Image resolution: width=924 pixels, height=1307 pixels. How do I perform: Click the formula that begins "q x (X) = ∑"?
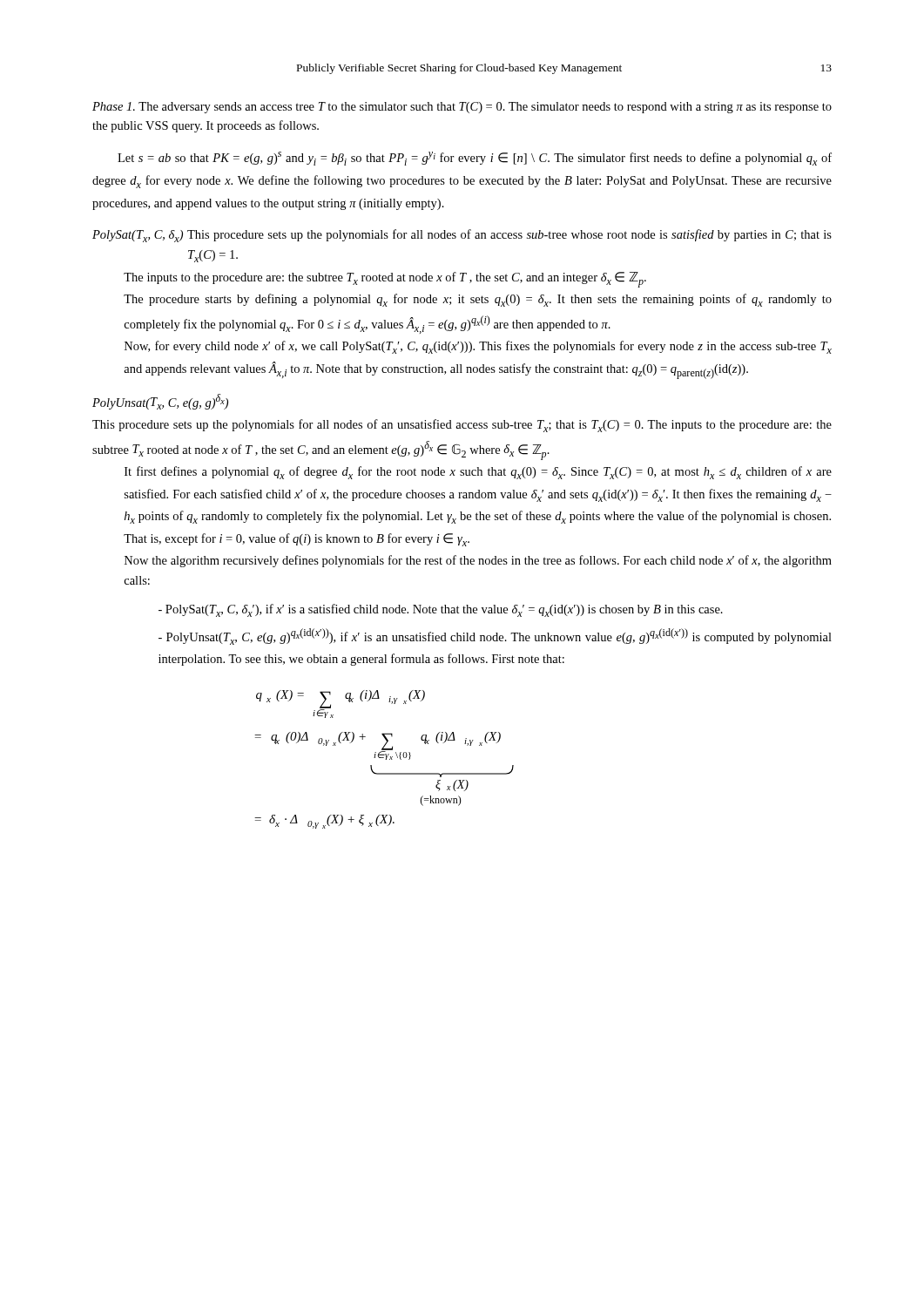(462, 751)
